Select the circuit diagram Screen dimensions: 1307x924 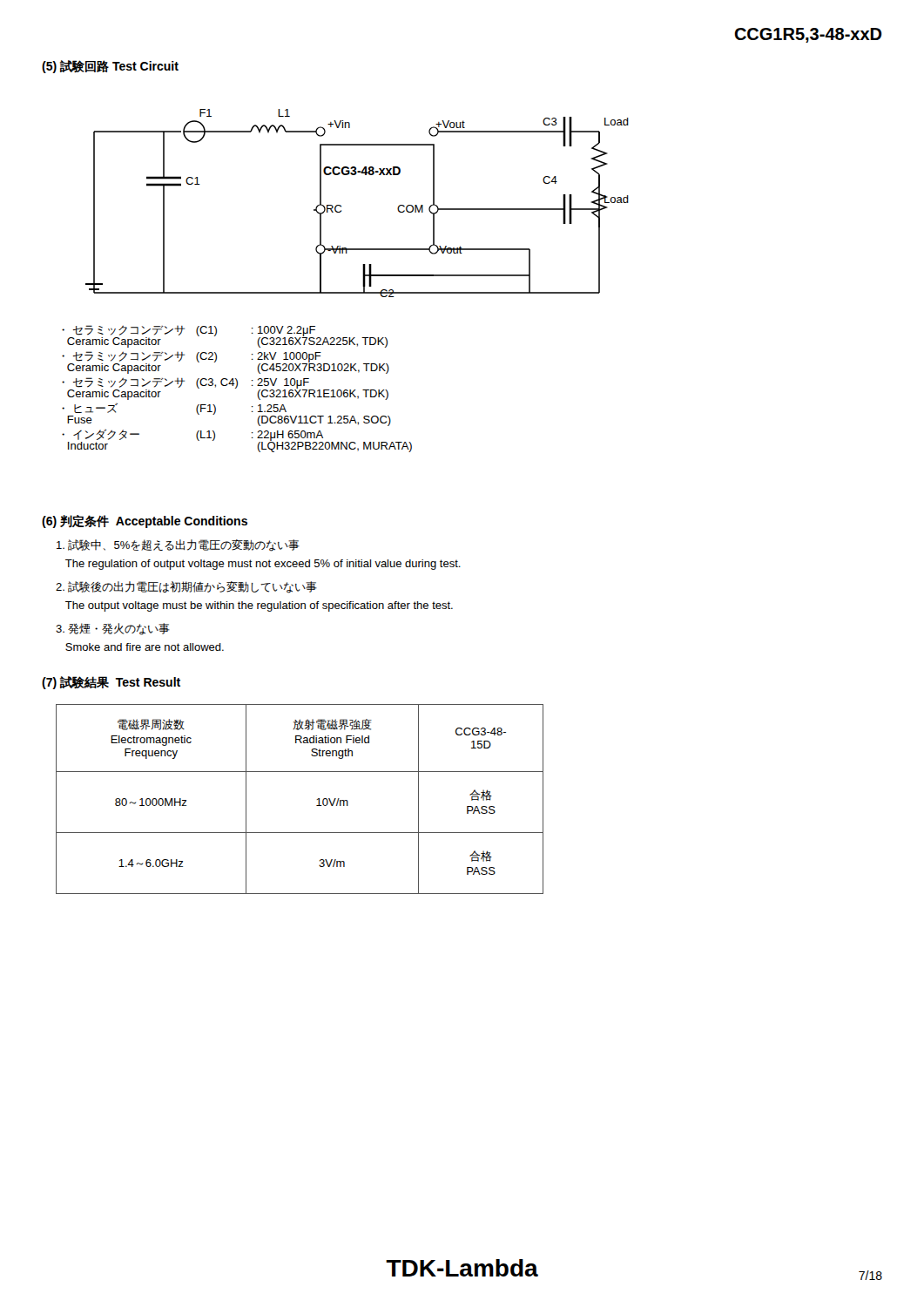[x=338, y=203]
